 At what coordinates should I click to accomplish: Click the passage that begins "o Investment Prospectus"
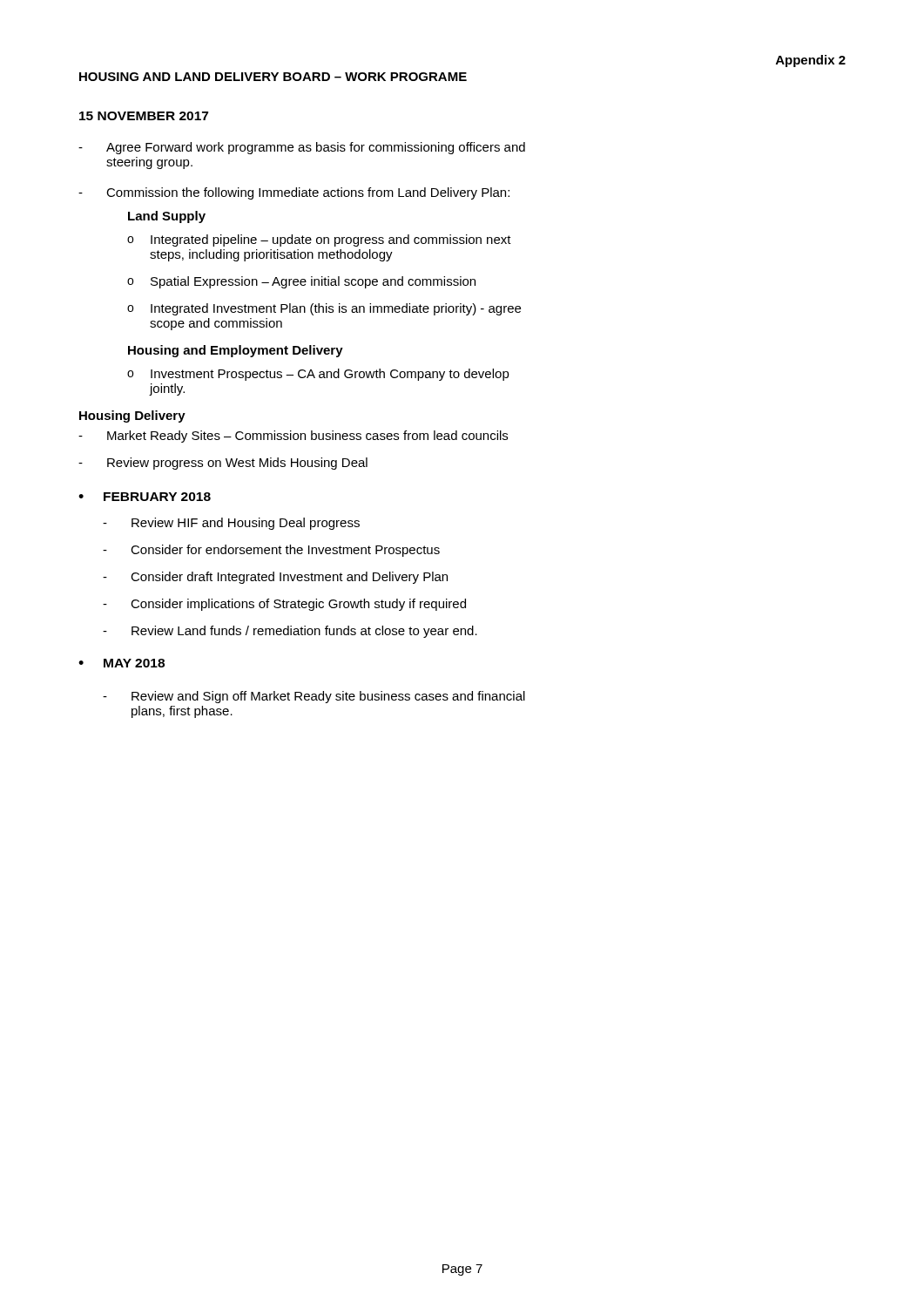click(318, 381)
